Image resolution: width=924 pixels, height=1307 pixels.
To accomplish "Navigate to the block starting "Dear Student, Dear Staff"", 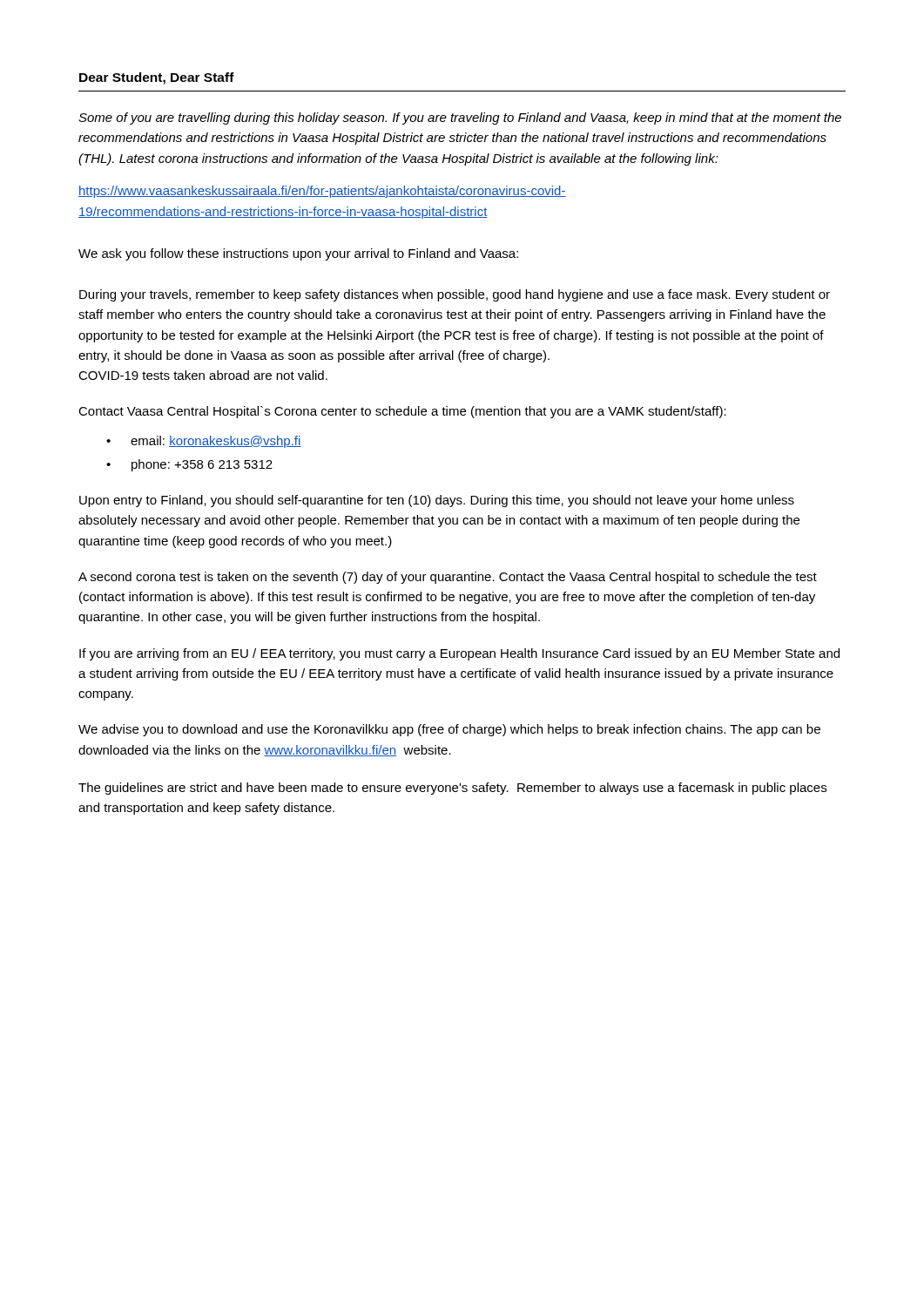I will [156, 77].
